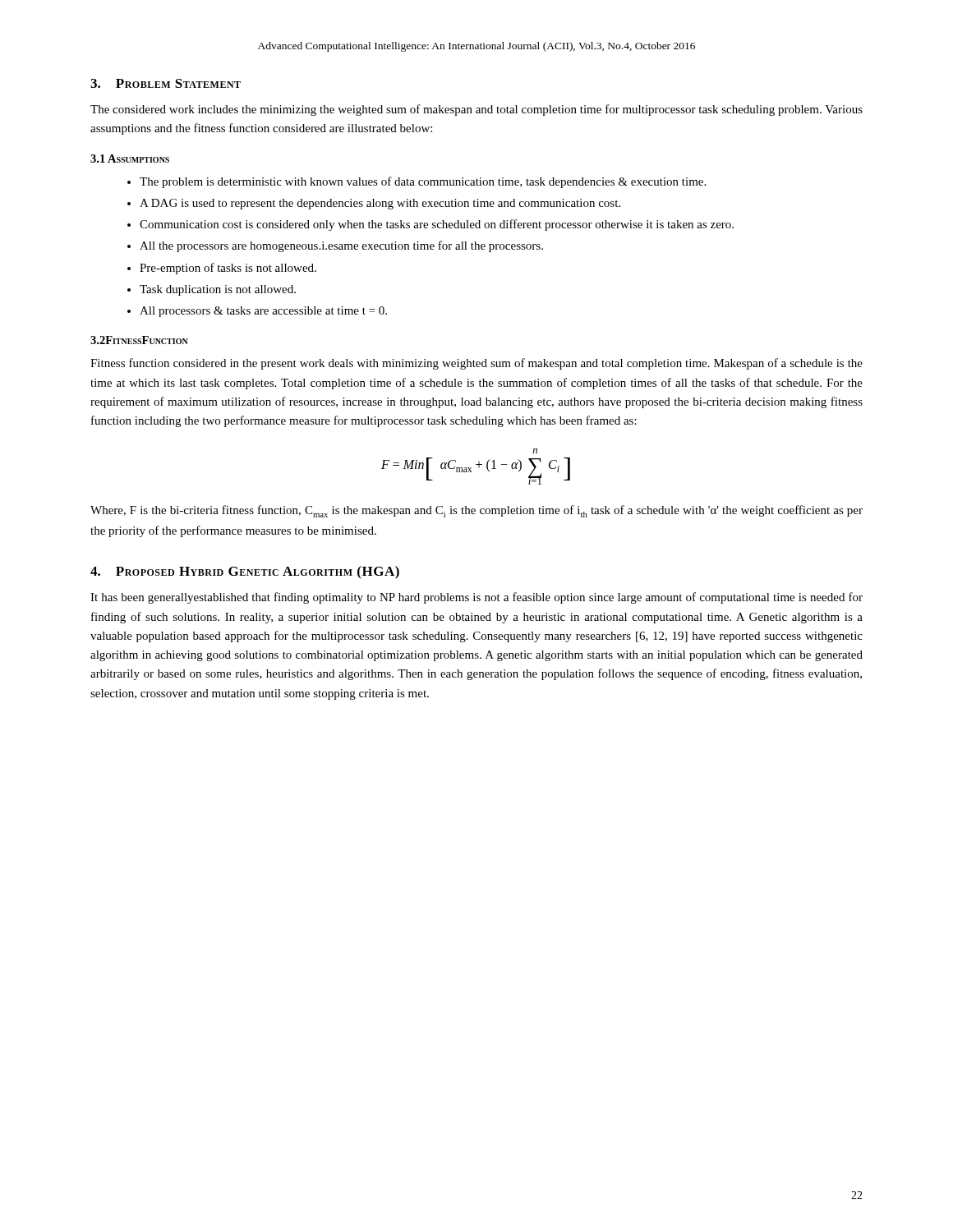
Task: Select the section header that says "3. Problem Statement"
Action: (x=166, y=84)
